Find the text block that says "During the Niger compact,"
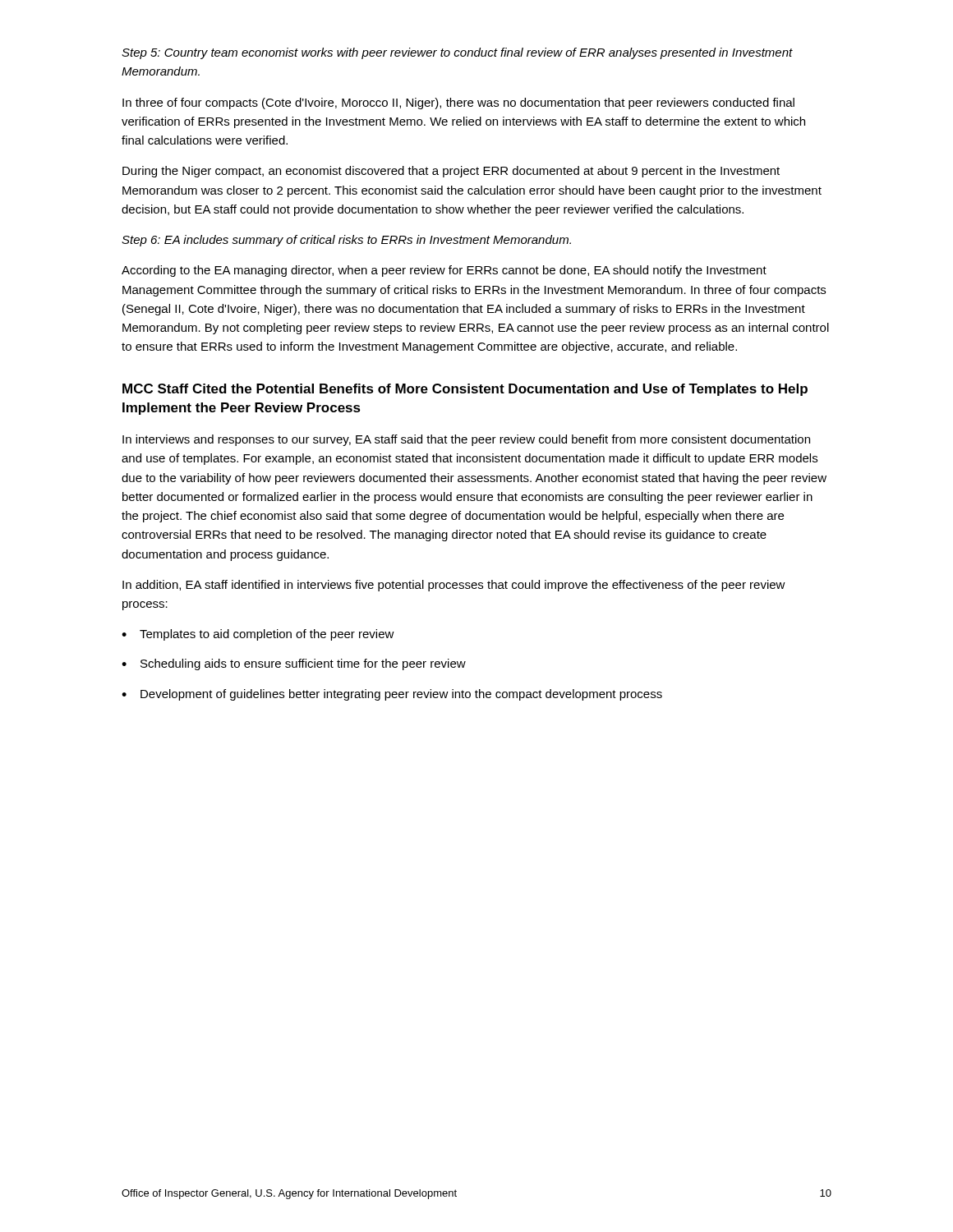The width and height of the screenshot is (953, 1232). point(471,190)
